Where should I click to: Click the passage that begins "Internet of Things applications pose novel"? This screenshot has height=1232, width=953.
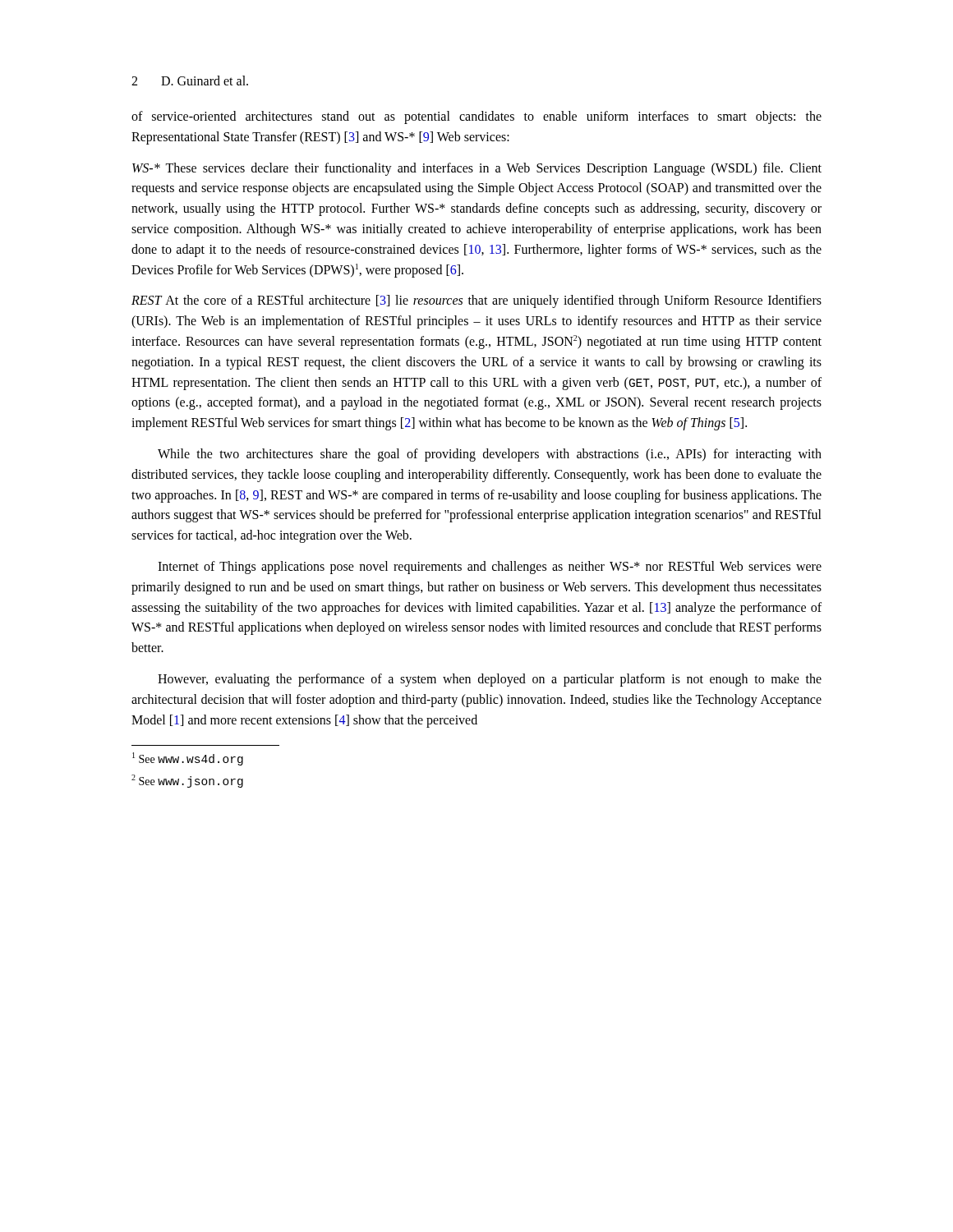(x=476, y=608)
